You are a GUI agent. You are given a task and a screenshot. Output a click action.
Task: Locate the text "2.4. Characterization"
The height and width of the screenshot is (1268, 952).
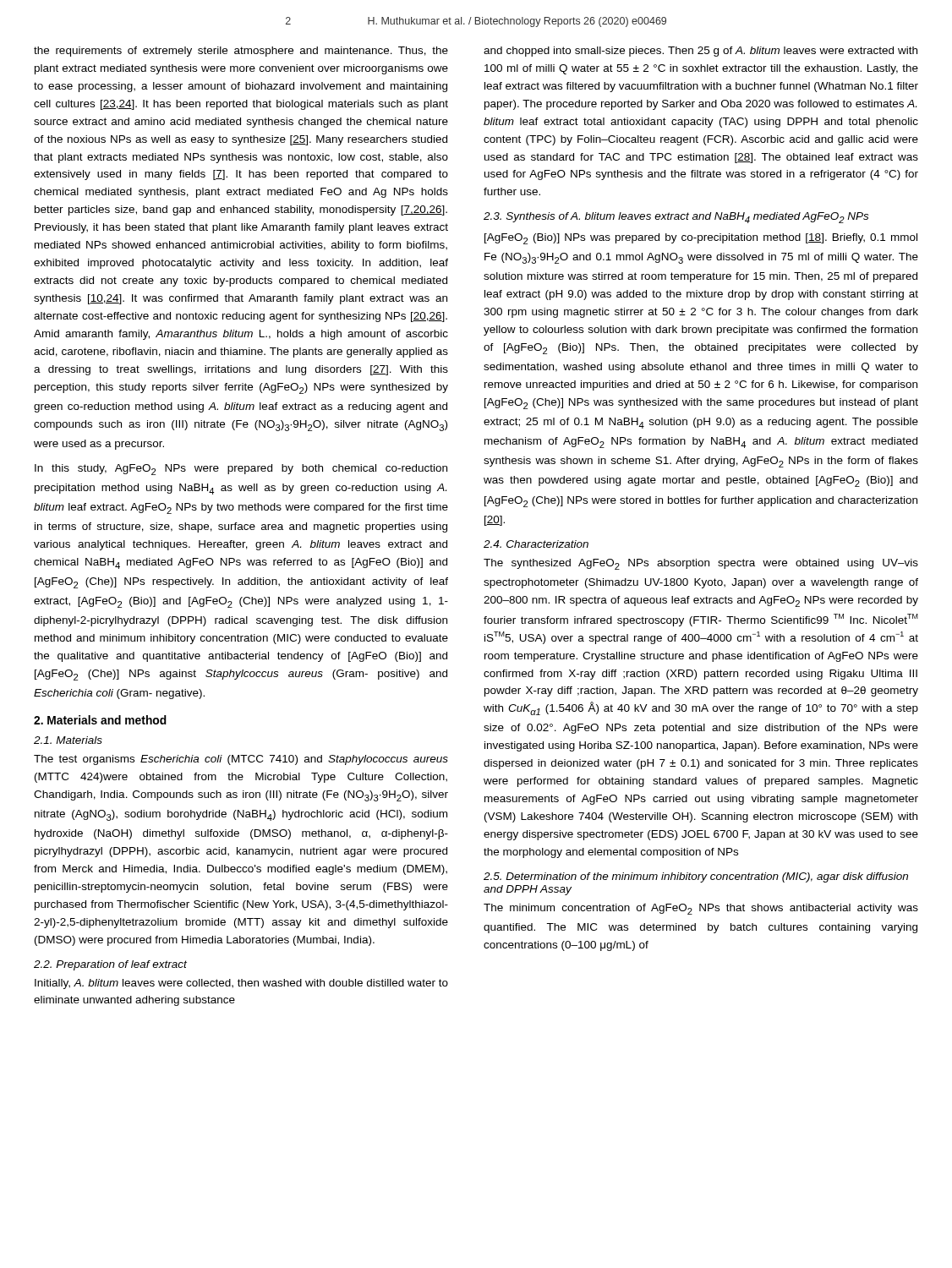click(536, 544)
